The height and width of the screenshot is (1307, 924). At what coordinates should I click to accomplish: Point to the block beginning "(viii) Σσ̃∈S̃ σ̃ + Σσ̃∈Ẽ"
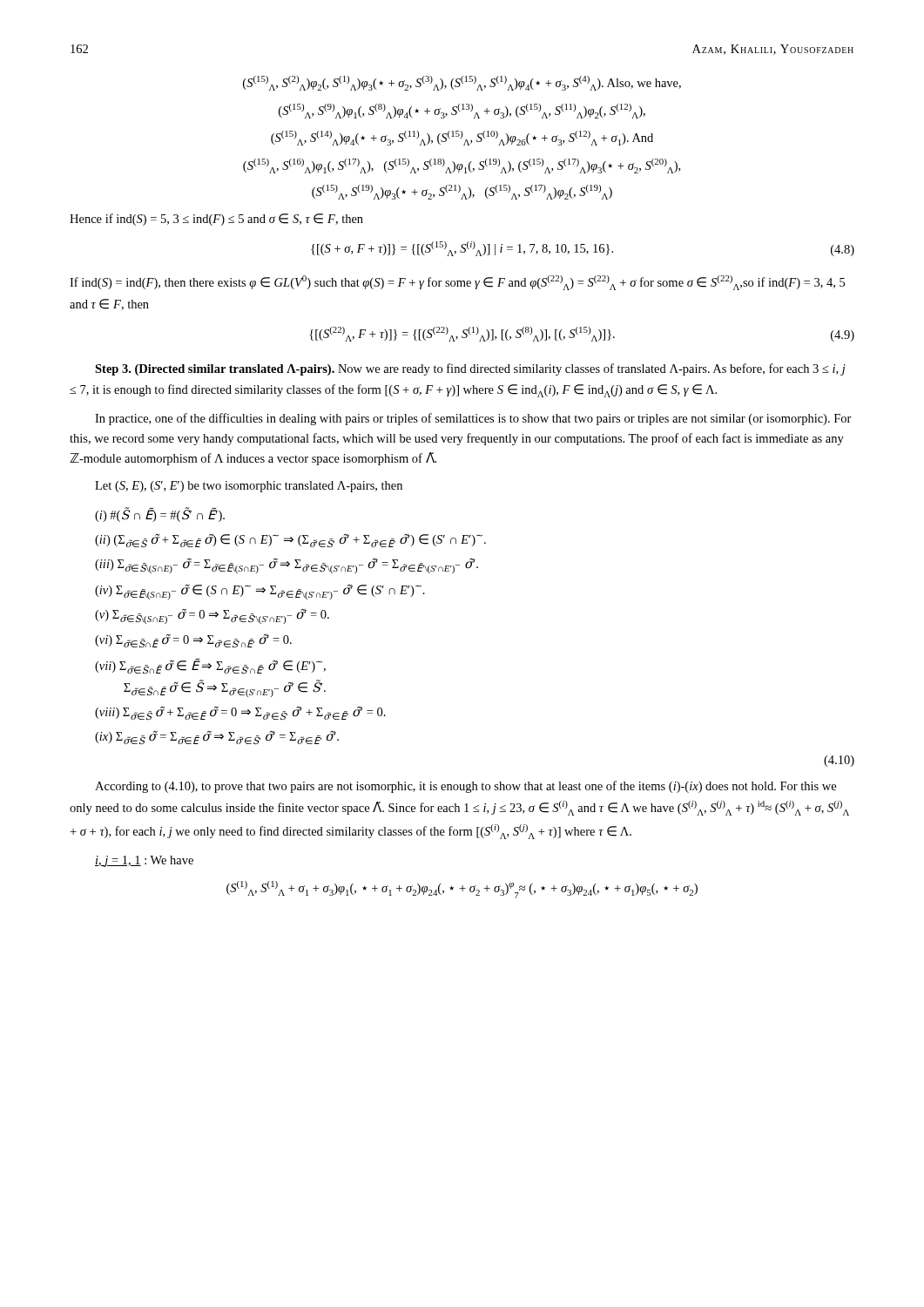(241, 713)
